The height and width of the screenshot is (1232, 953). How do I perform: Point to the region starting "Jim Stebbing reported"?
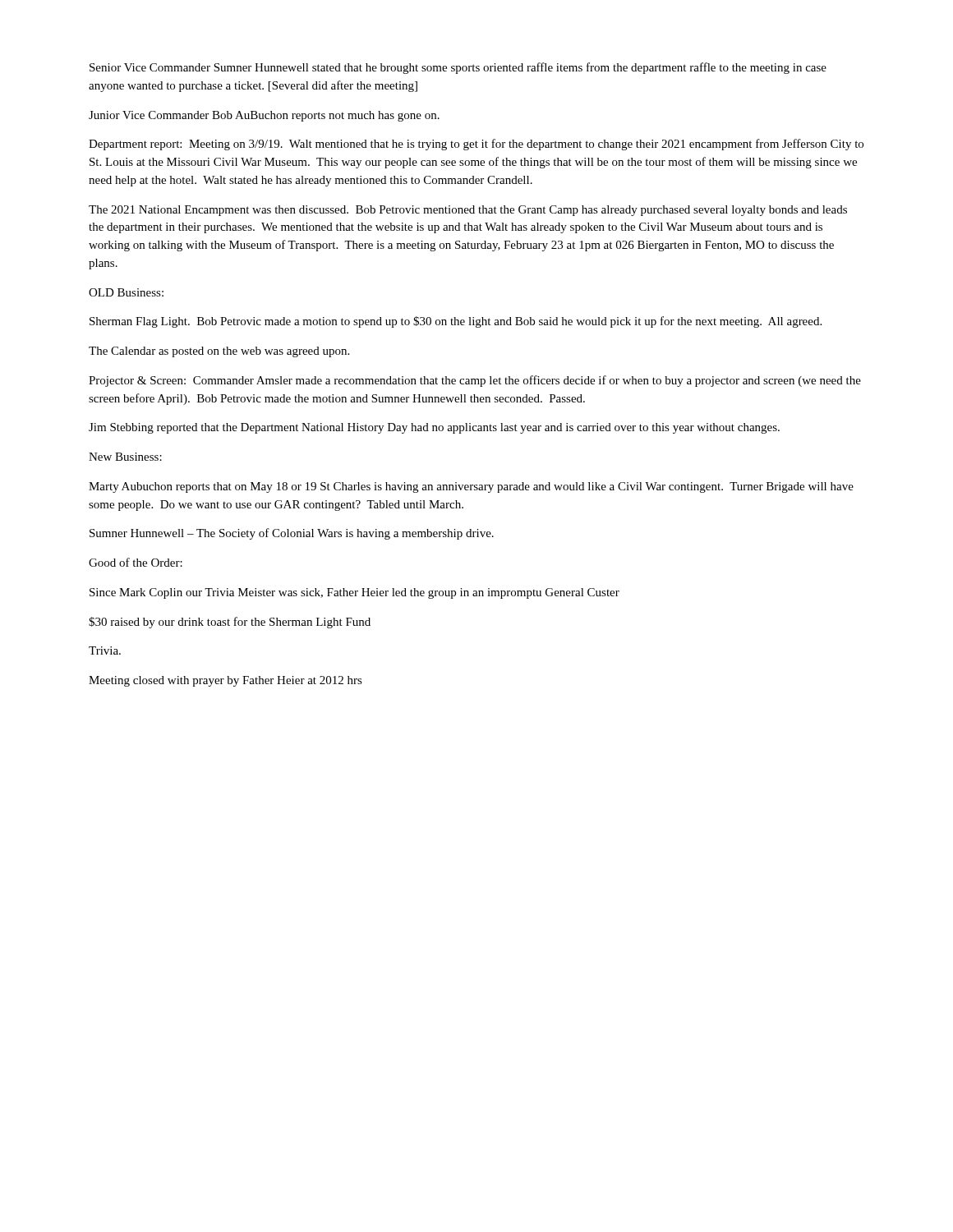(x=435, y=427)
